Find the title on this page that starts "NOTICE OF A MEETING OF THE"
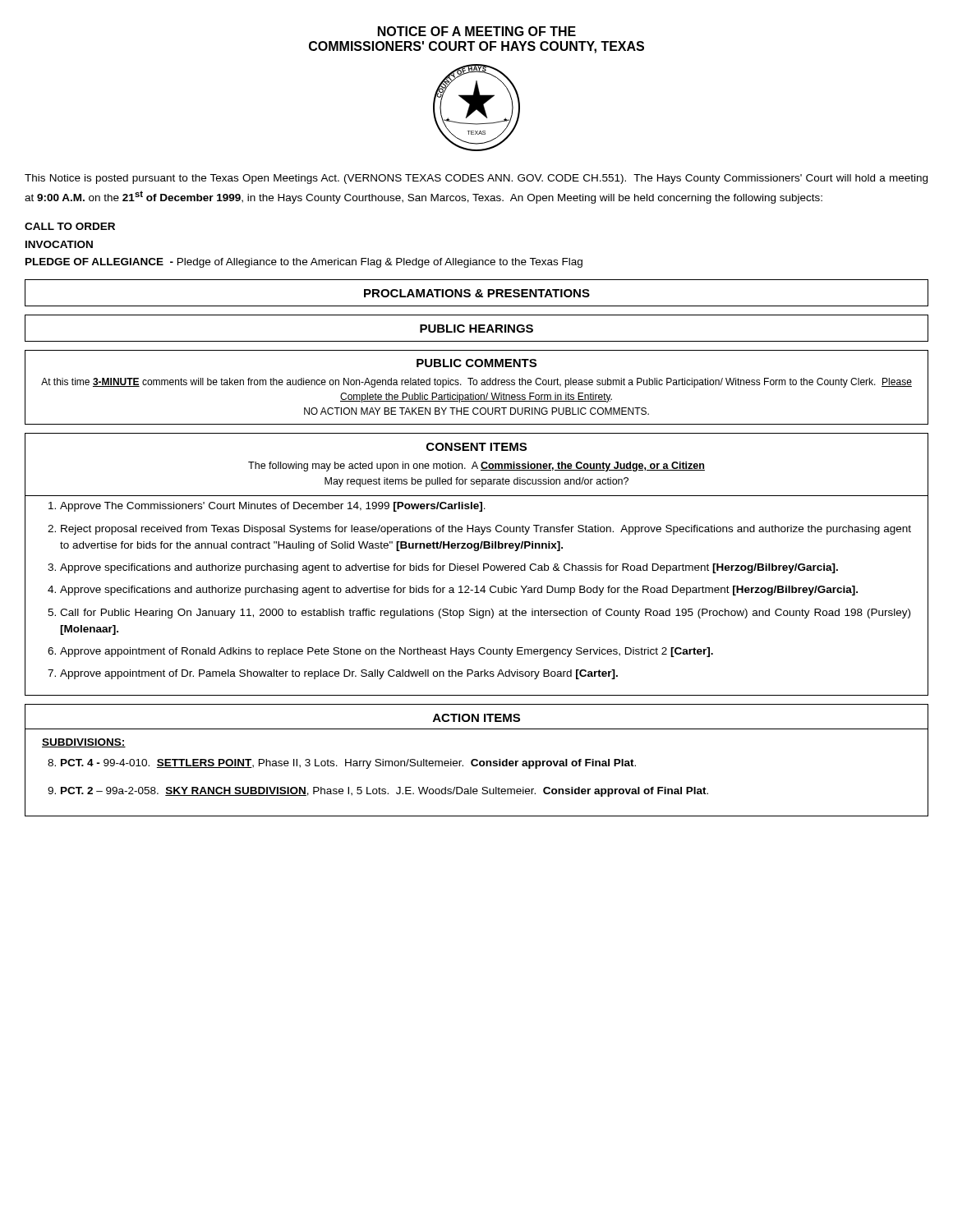Image resolution: width=953 pixels, height=1232 pixels. click(x=476, y=39)
